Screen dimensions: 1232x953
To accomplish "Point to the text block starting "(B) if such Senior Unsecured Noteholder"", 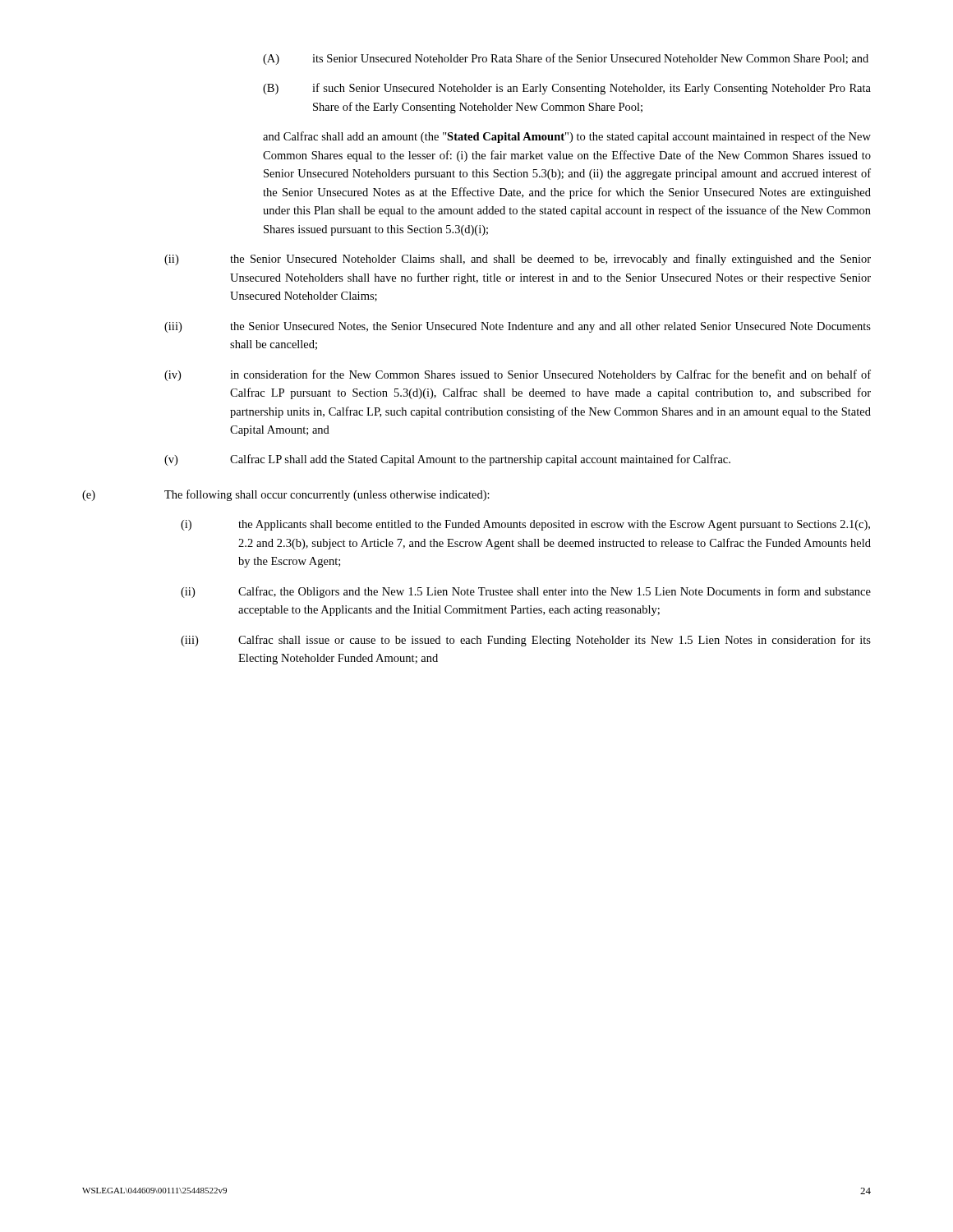I will tap(567, 98).
